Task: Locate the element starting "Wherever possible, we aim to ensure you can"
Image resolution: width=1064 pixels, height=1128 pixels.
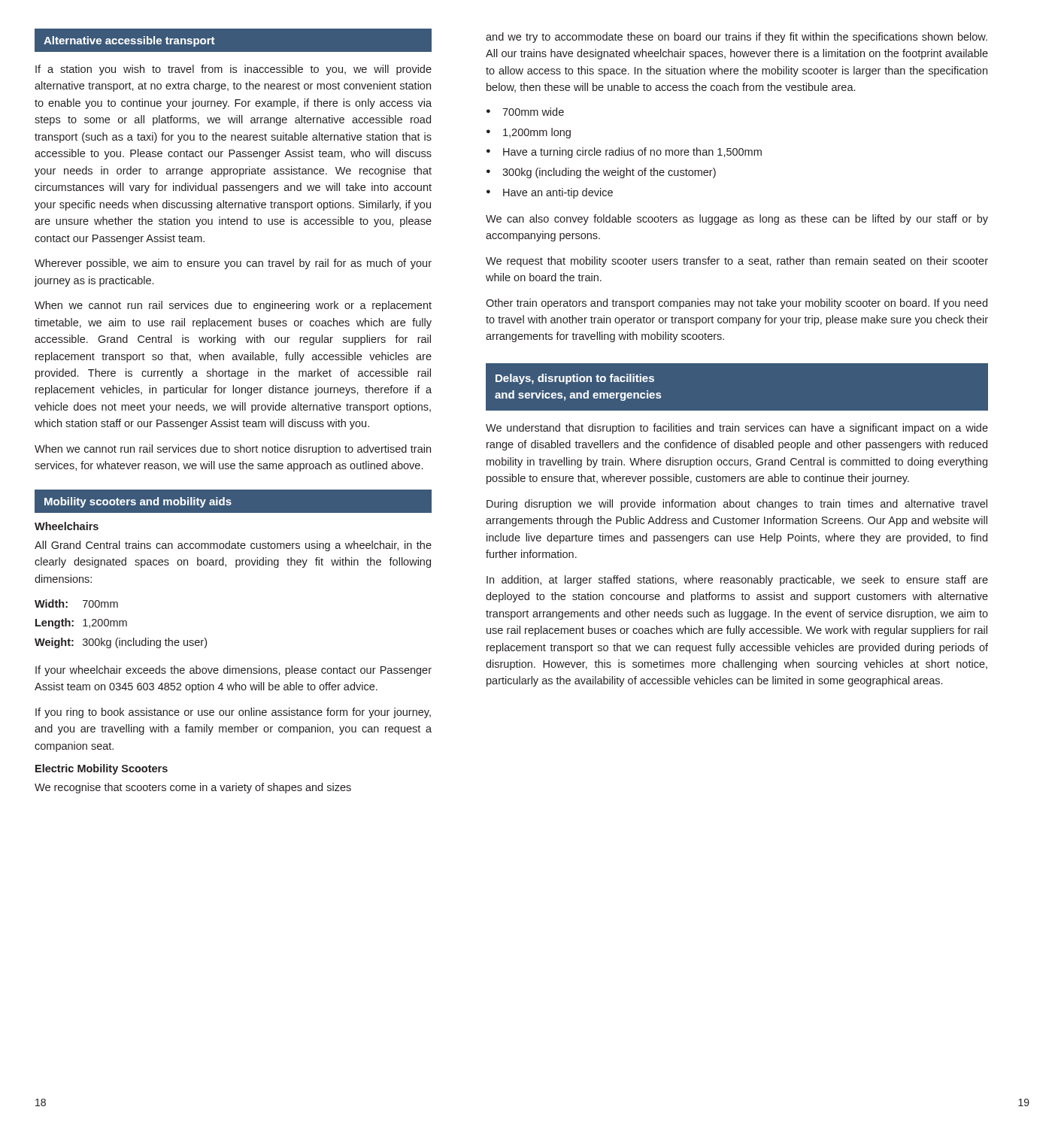Action: coord(233,272)
